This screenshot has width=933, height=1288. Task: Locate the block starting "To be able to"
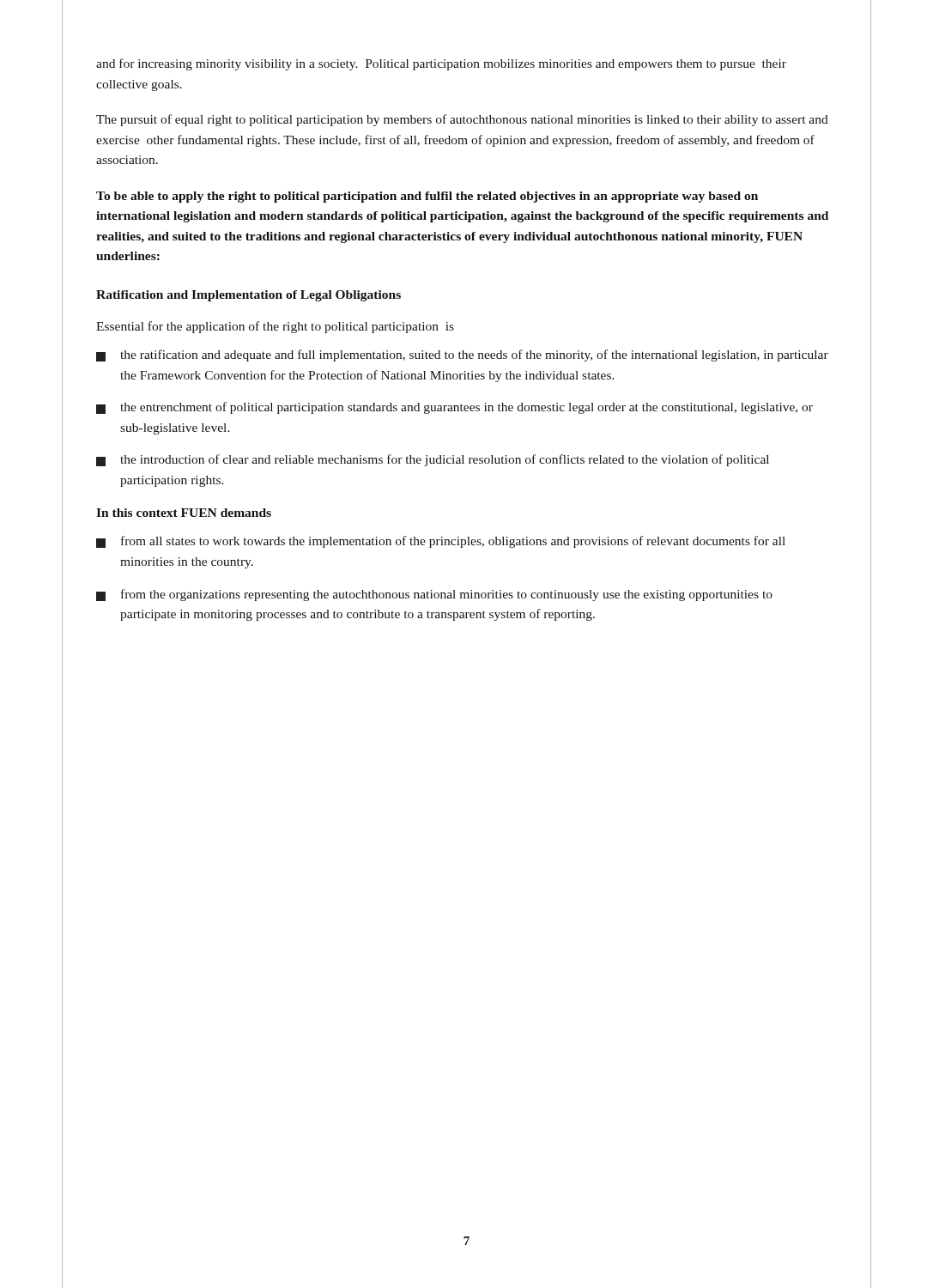click(x=462, y=225)
